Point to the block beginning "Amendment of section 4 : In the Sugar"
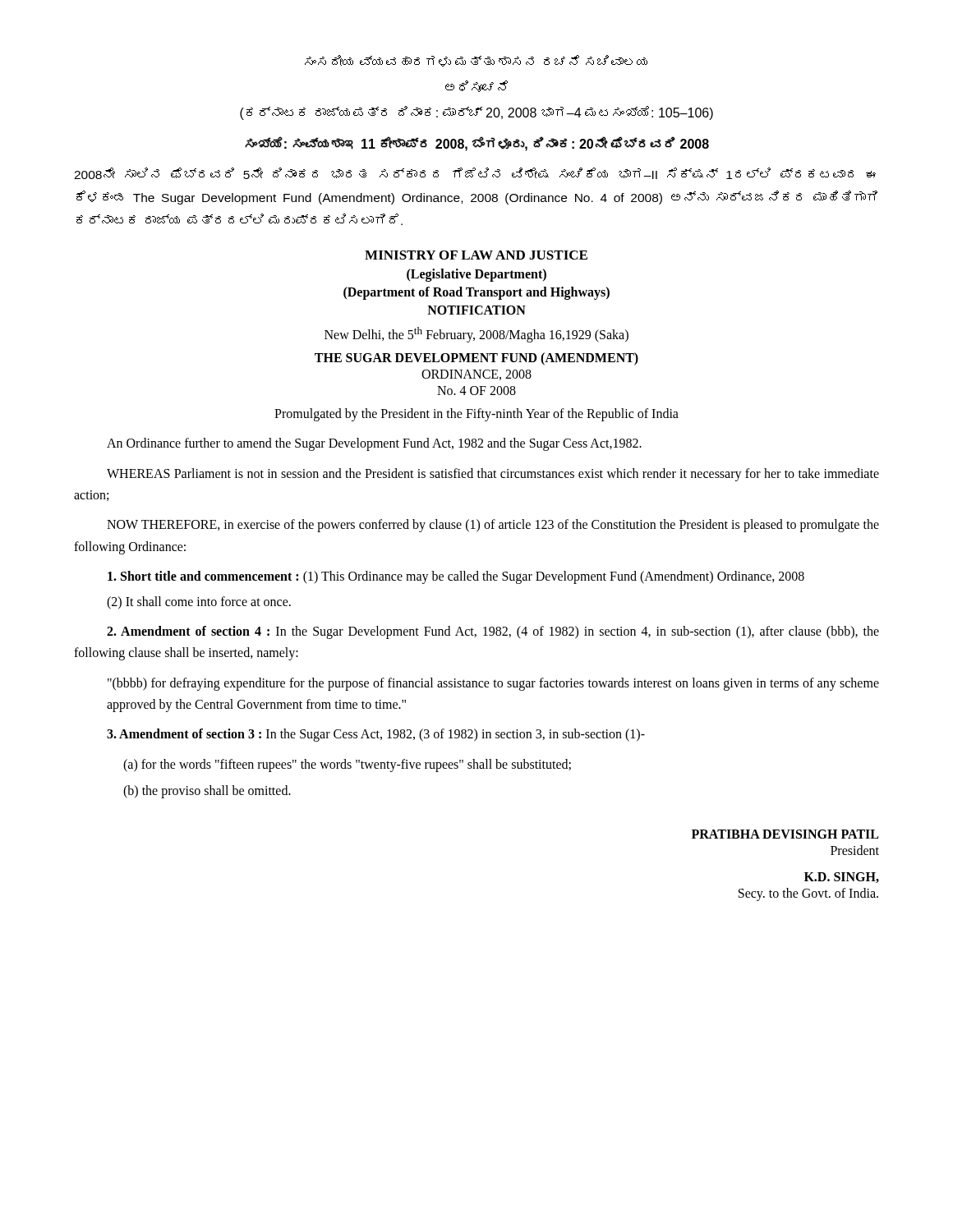This screenshot has height=1232, width=953. point(476,642)
